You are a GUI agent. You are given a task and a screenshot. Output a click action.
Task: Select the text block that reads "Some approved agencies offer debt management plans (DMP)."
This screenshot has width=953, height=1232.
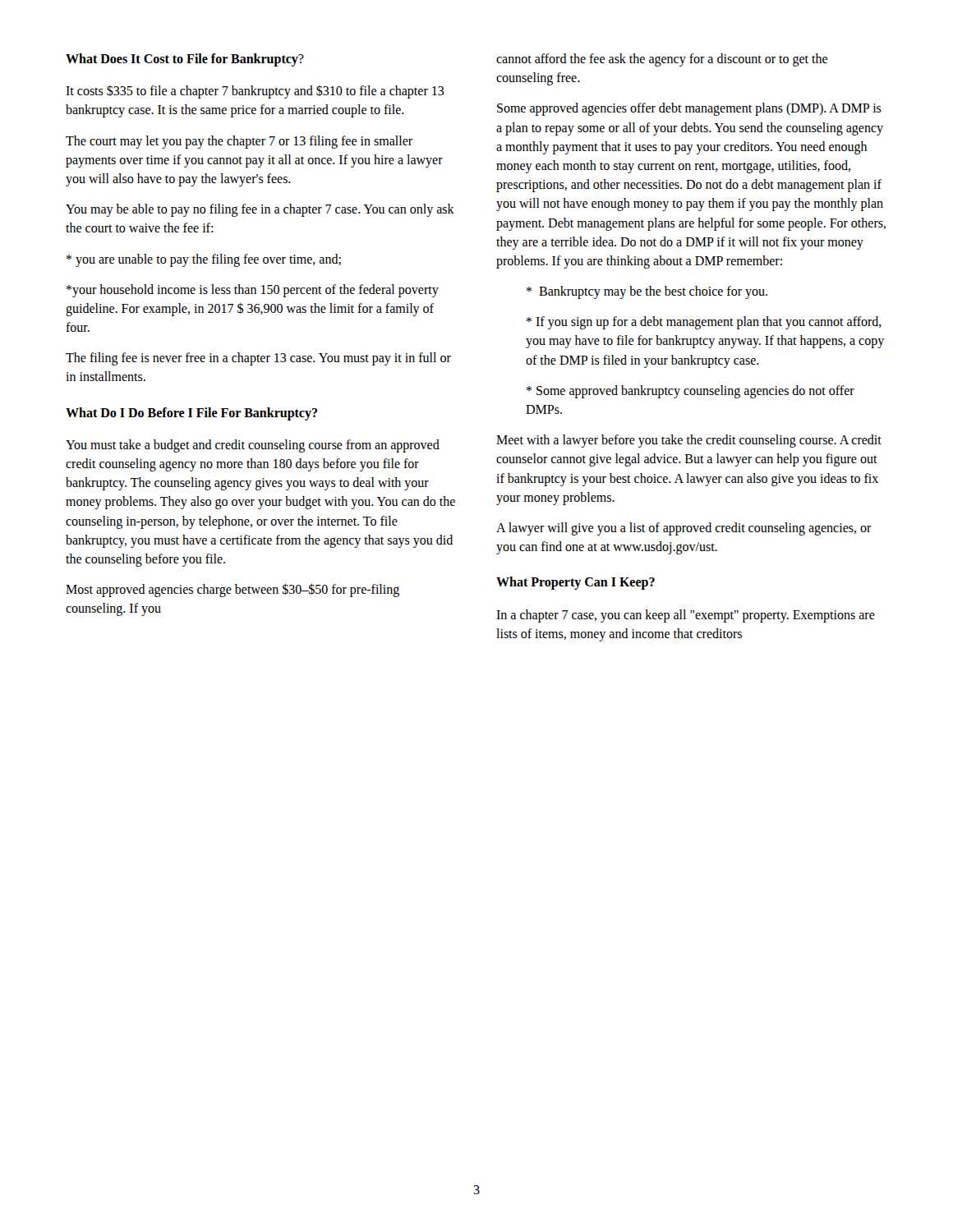point(691,184)
